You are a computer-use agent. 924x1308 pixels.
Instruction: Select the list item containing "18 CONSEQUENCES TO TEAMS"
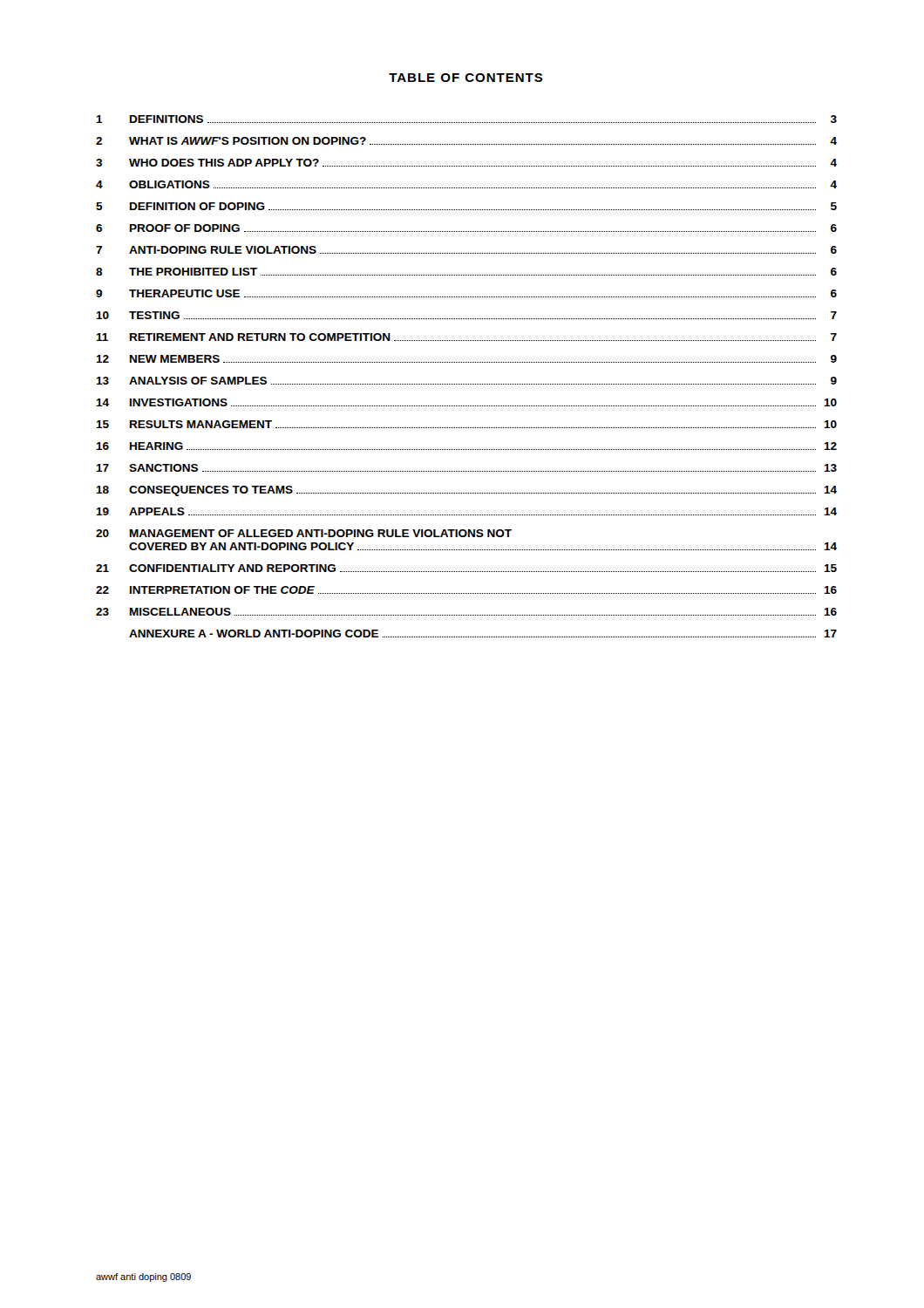(x=466, y=490)
